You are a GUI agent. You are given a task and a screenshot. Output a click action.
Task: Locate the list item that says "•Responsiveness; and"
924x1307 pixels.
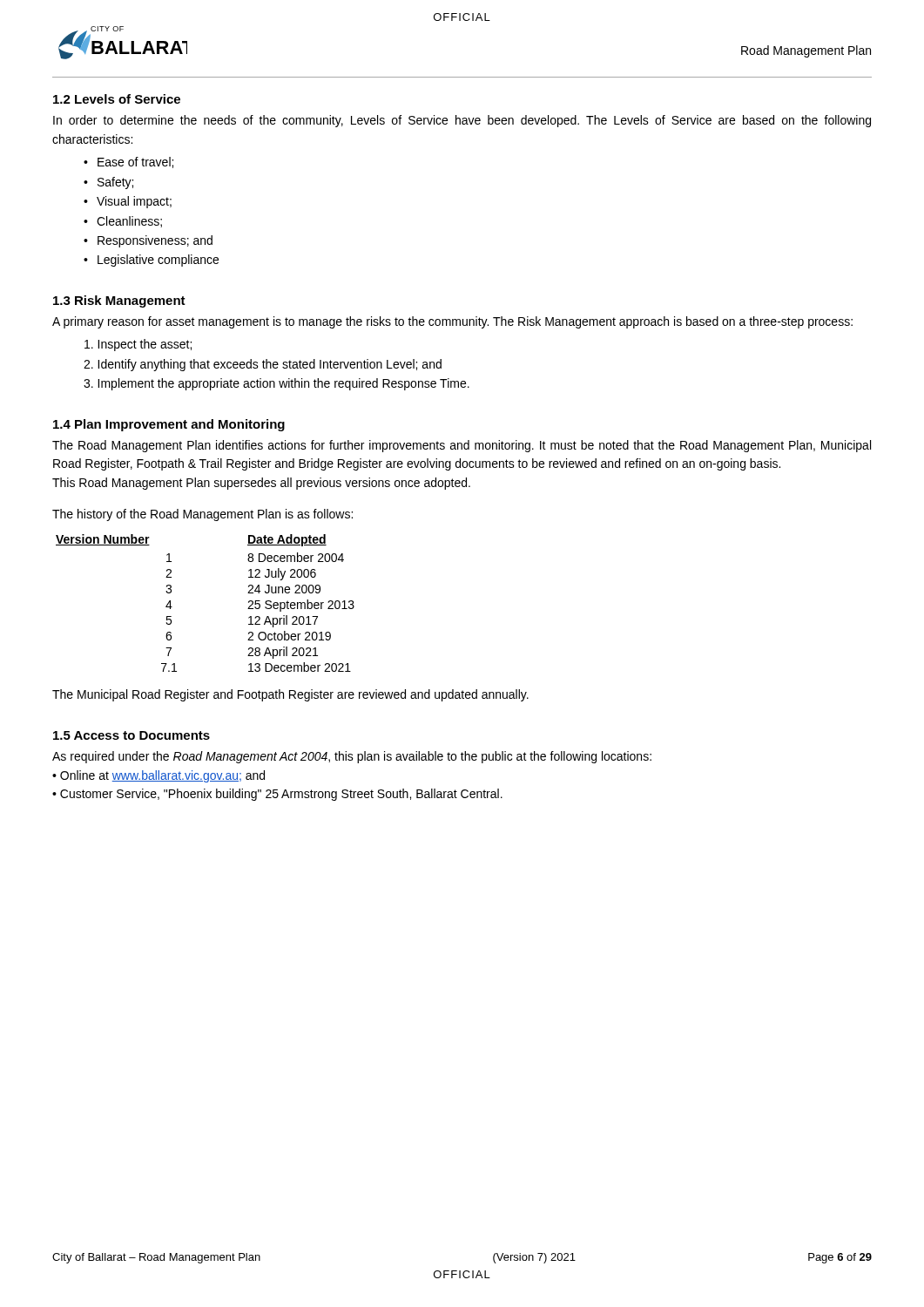coord(148,241)
